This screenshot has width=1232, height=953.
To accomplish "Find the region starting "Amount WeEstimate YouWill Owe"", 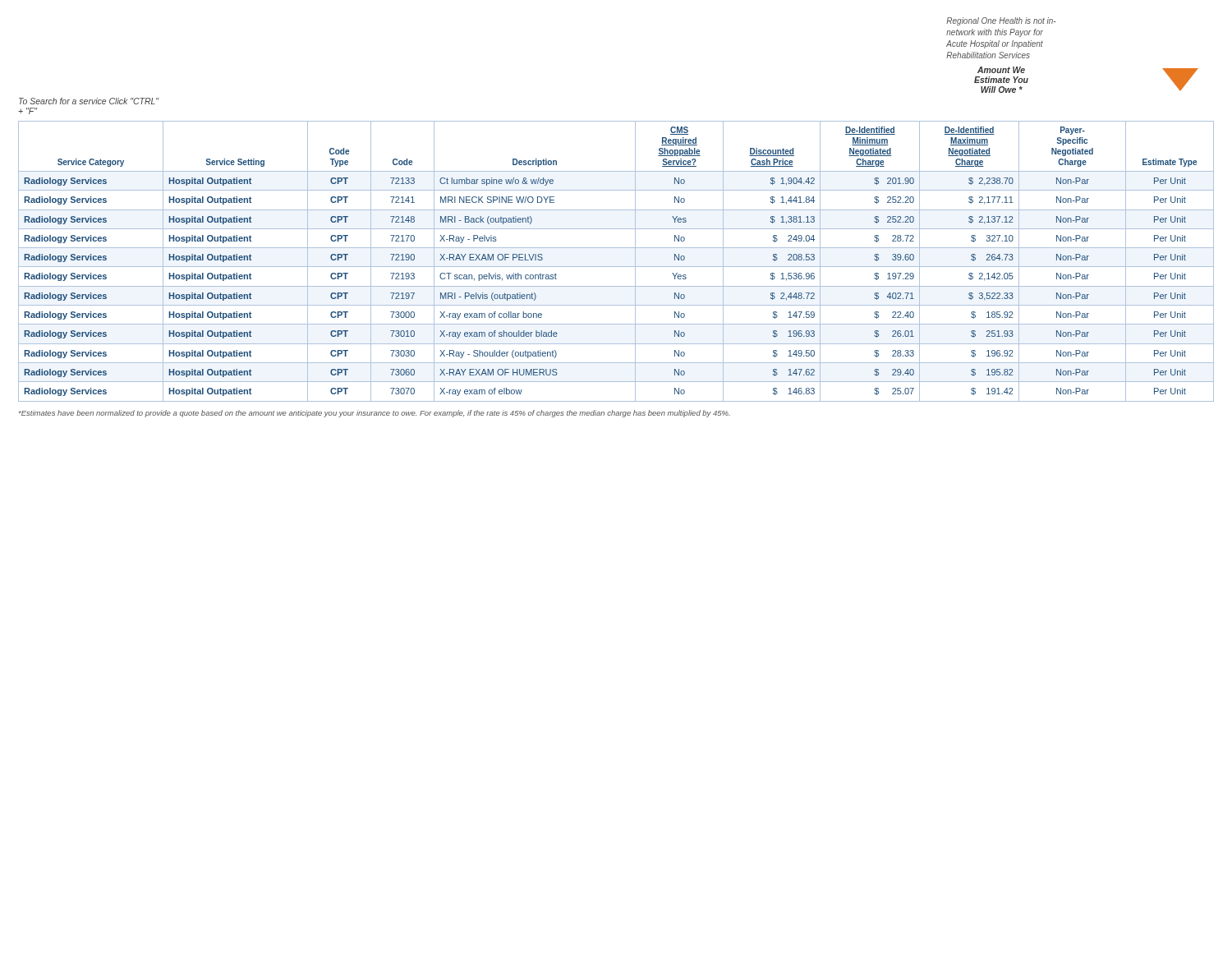I will point(1001,80).
